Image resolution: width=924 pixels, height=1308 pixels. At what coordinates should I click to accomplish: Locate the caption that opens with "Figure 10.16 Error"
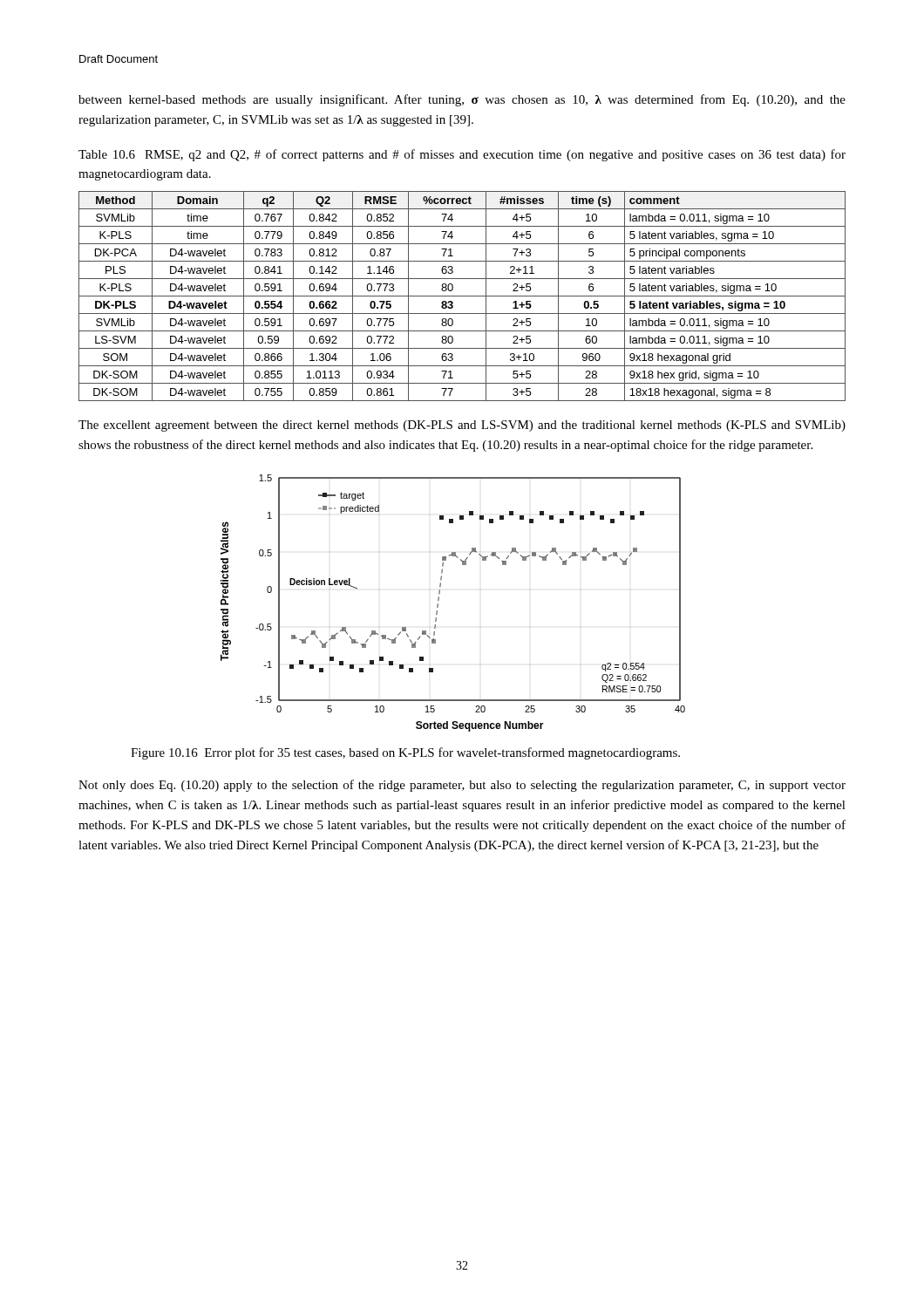[406, 753]
